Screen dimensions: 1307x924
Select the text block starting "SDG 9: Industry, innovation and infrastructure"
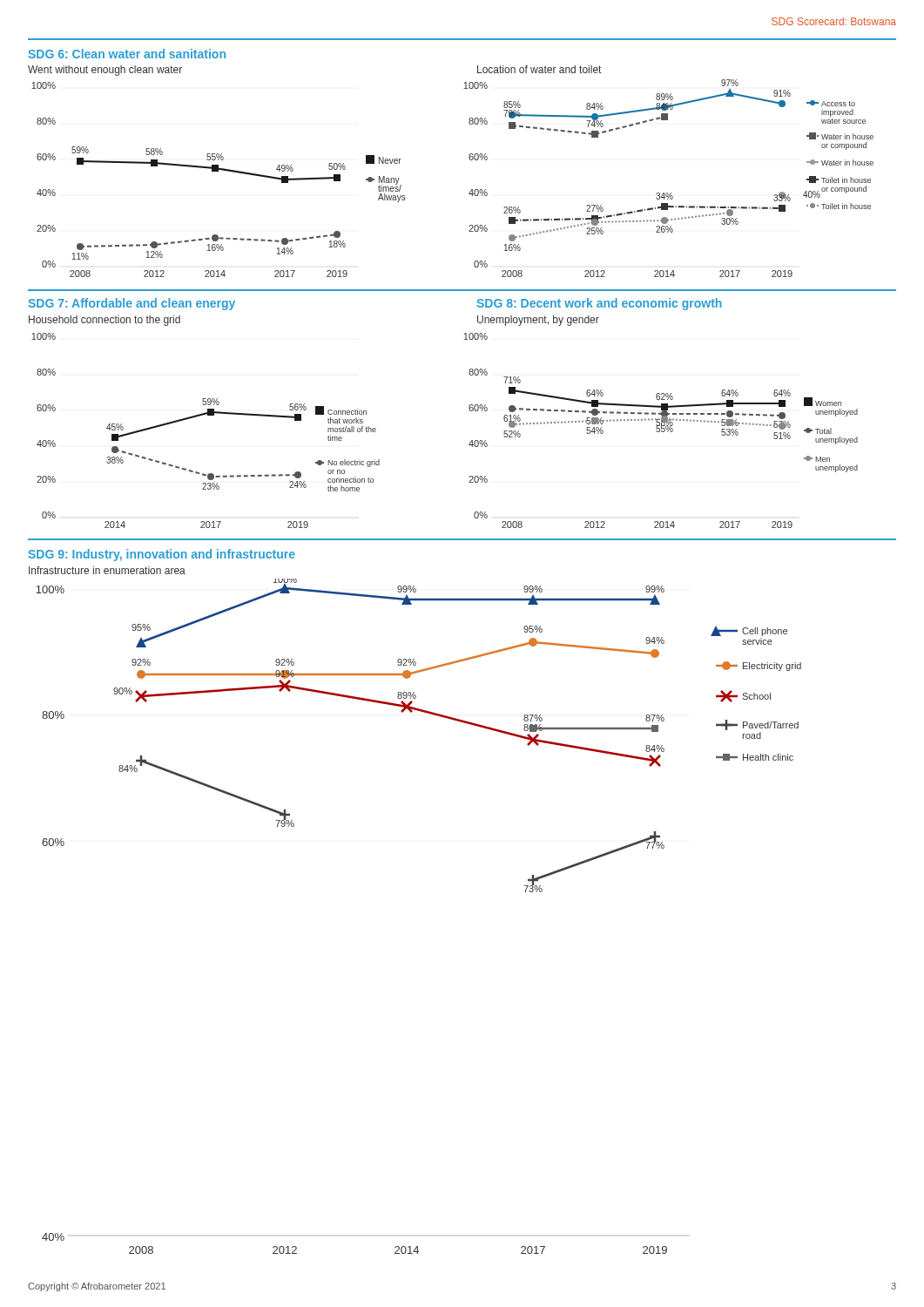162,554
